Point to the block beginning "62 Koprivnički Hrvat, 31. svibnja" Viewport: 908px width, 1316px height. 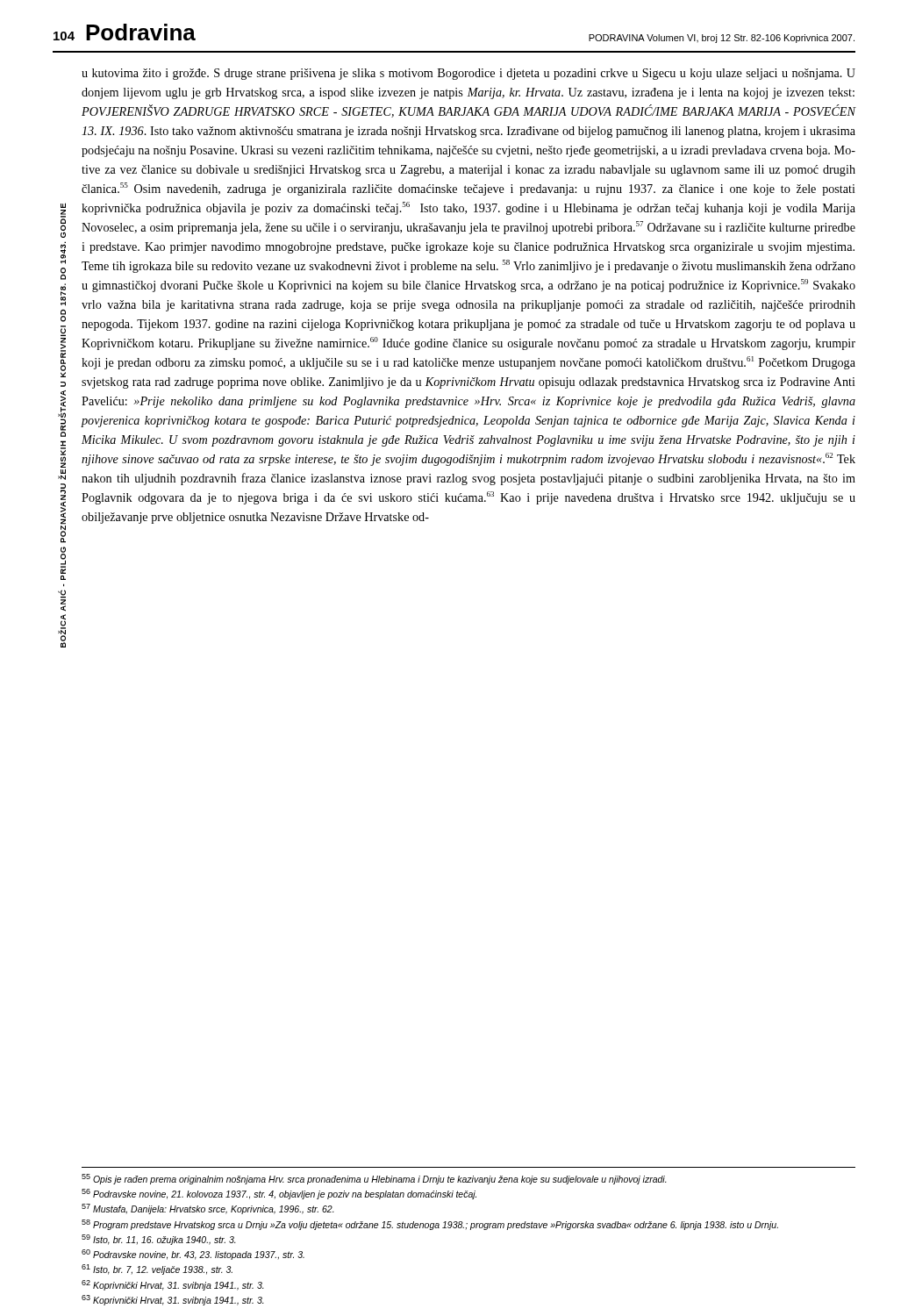173,1284
